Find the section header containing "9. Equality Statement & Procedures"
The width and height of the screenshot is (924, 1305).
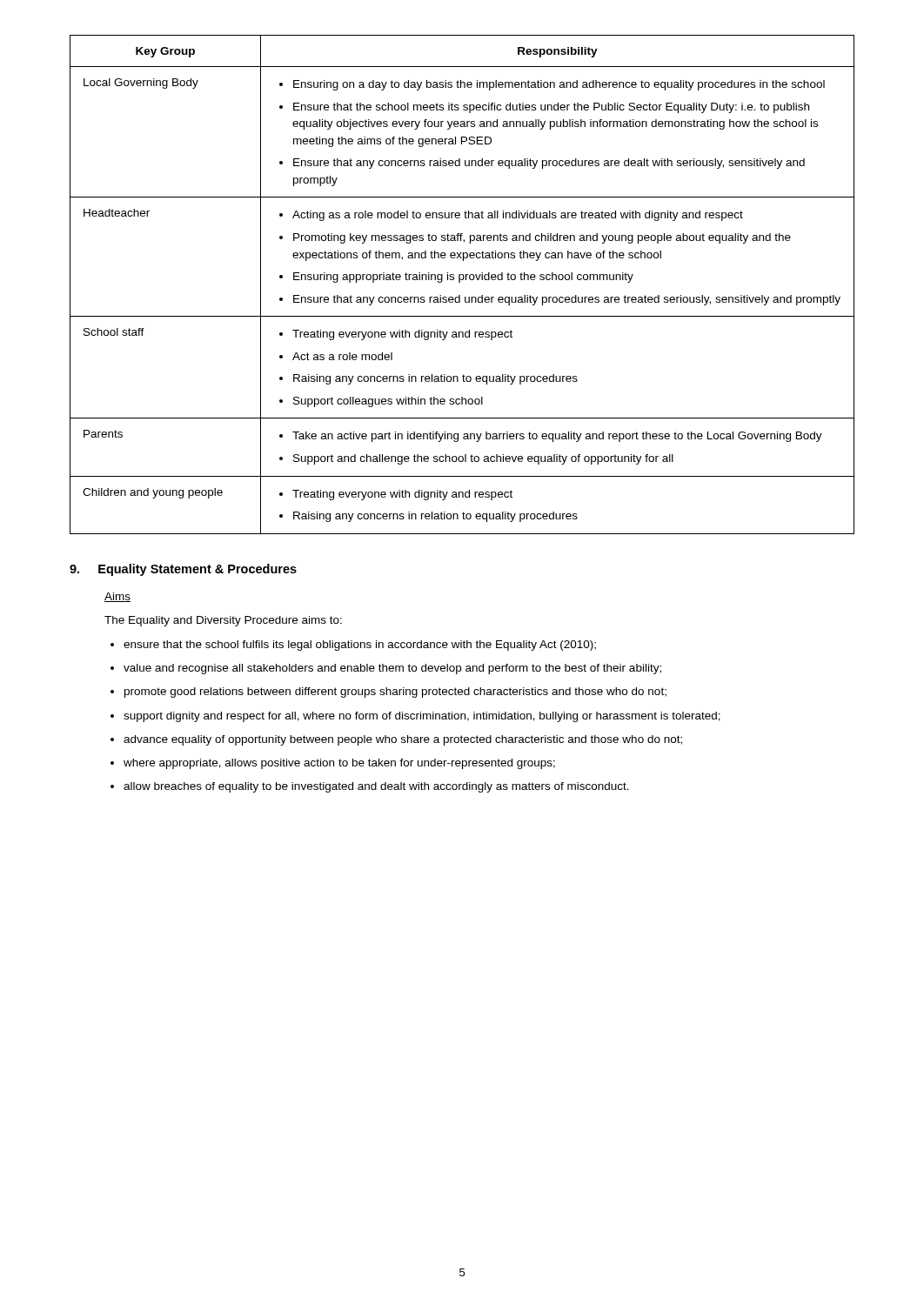coord(183,569)
